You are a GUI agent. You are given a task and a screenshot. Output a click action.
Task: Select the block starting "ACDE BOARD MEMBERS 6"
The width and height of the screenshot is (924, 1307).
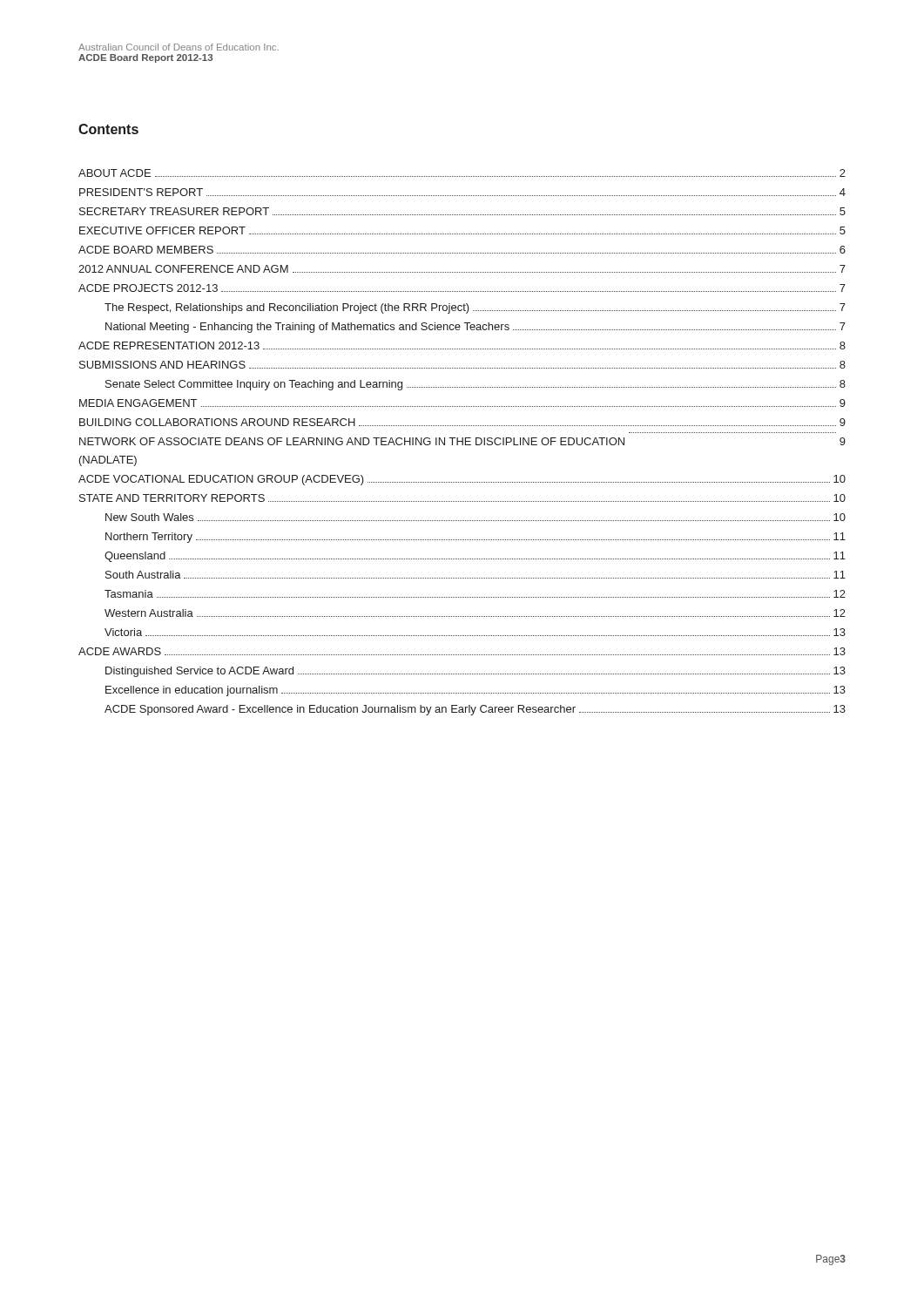click(x=462, y=250)
